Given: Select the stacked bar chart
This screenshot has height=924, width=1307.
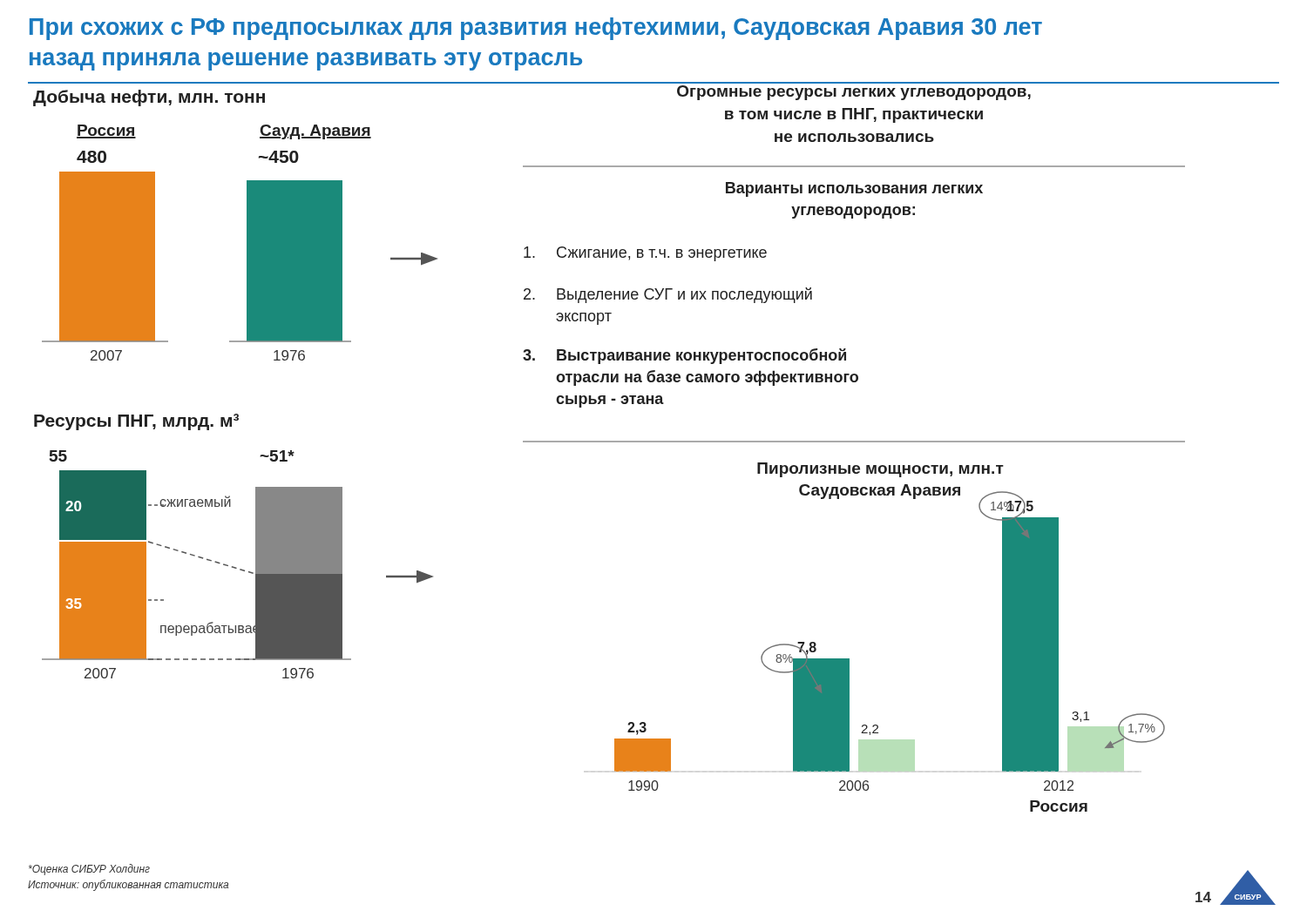Looking at the screenshot, I should (255, 568).
